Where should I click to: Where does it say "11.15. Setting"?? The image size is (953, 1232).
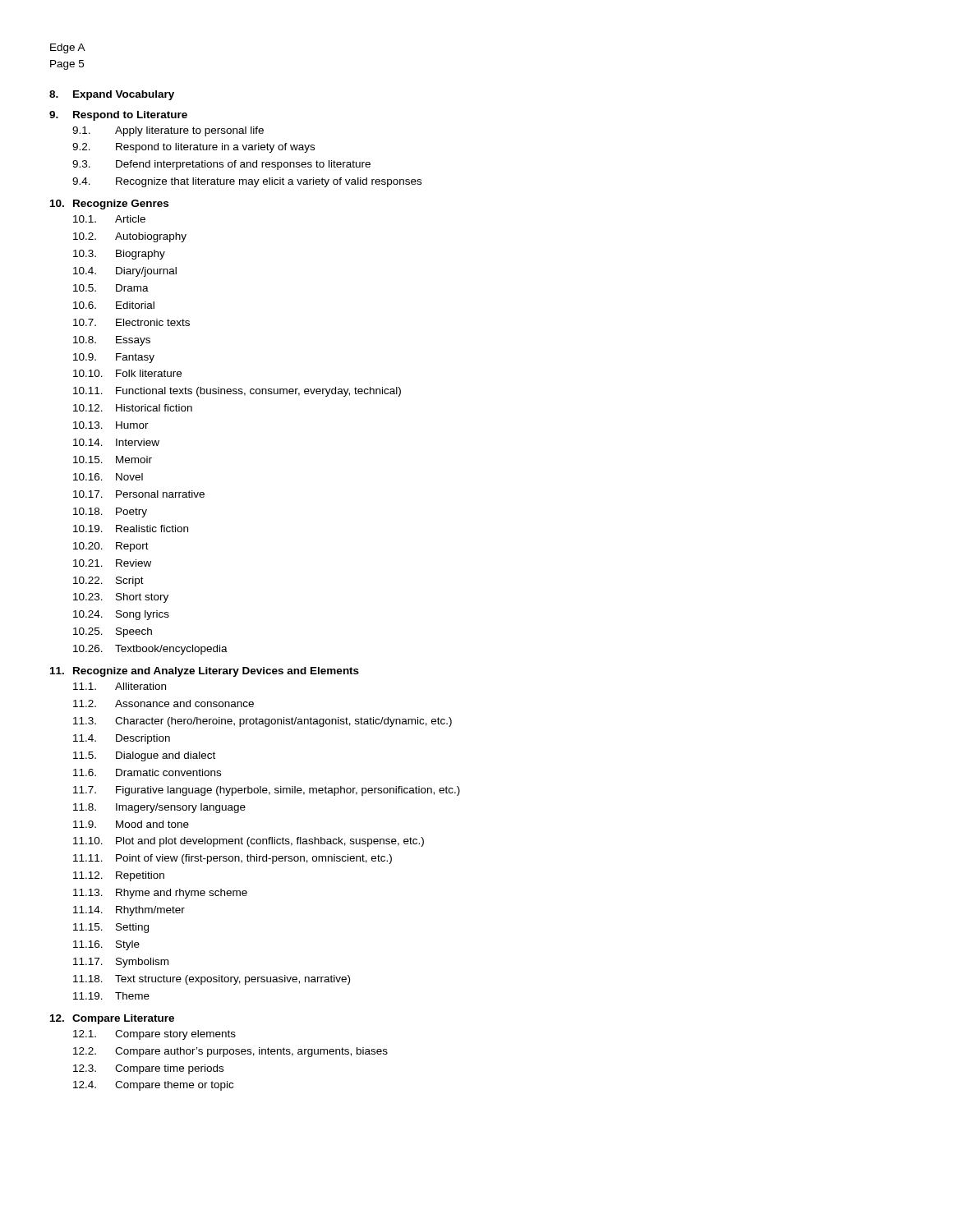91,928
